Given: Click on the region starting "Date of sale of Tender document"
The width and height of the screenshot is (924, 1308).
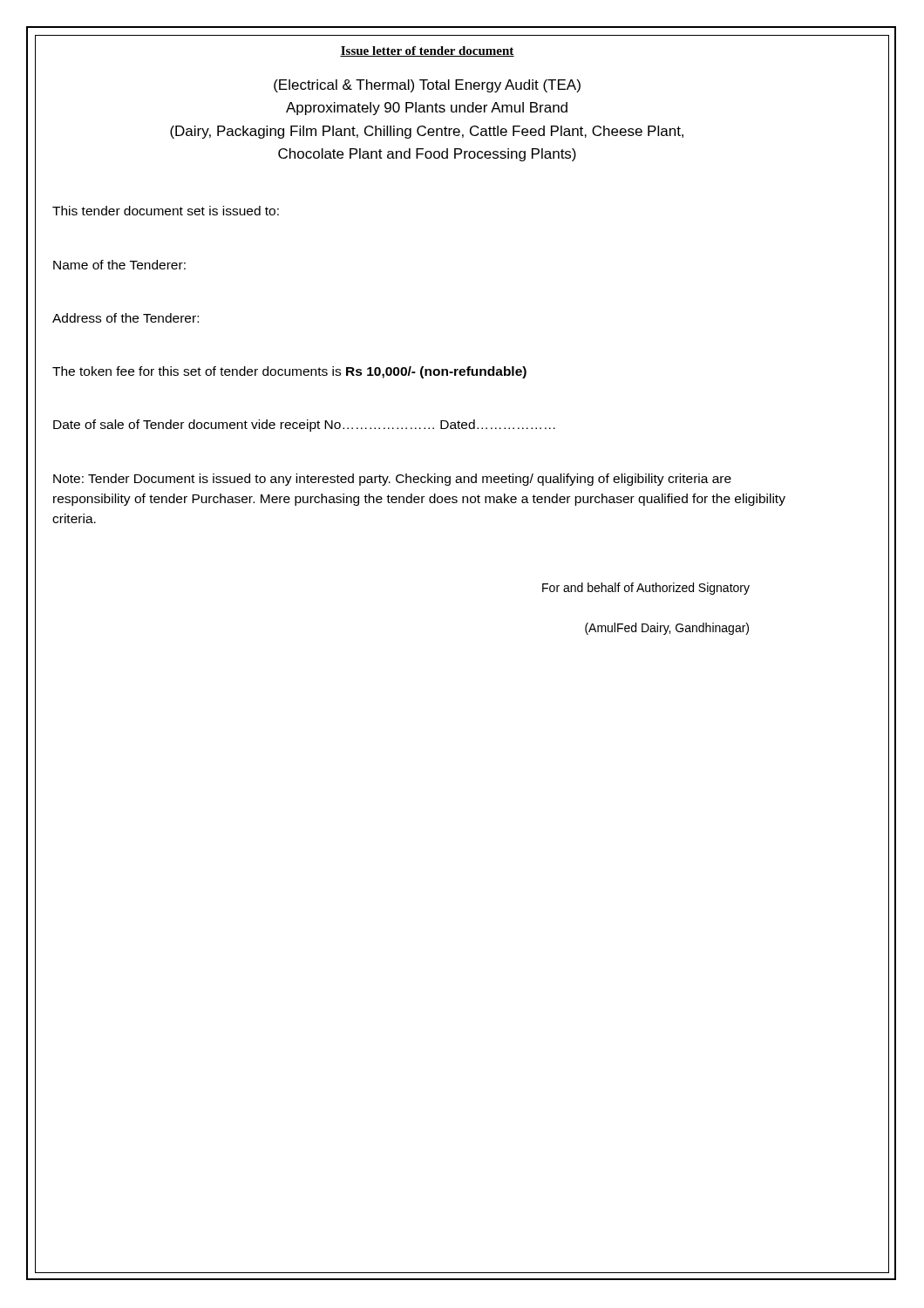Looking at the screenshot, I should click(305, 425).
